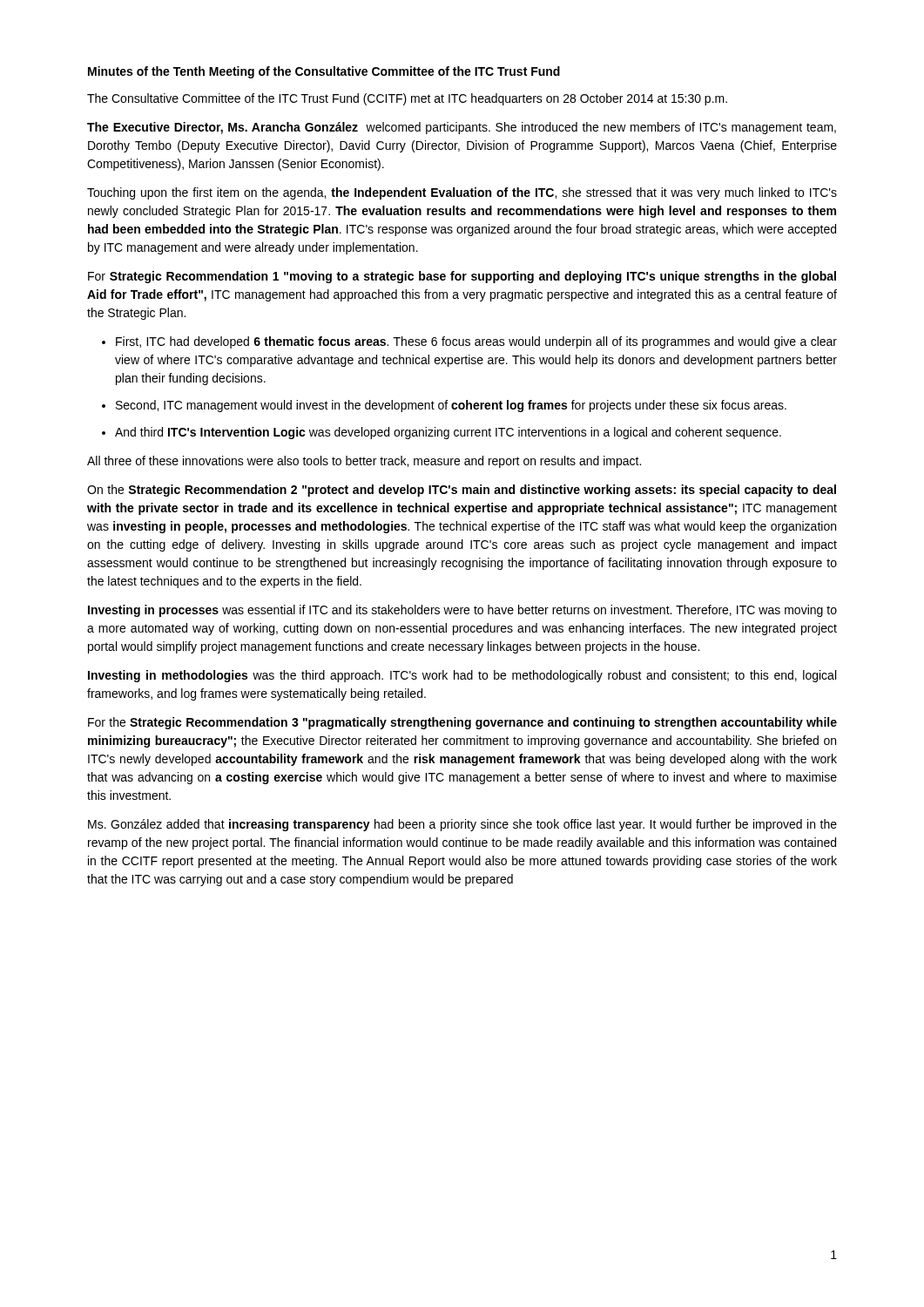Select the text block with the text "The Executive Director, Ms. Arancha González"
Viewport: 924px width, 1307px height.
(462, 146)
